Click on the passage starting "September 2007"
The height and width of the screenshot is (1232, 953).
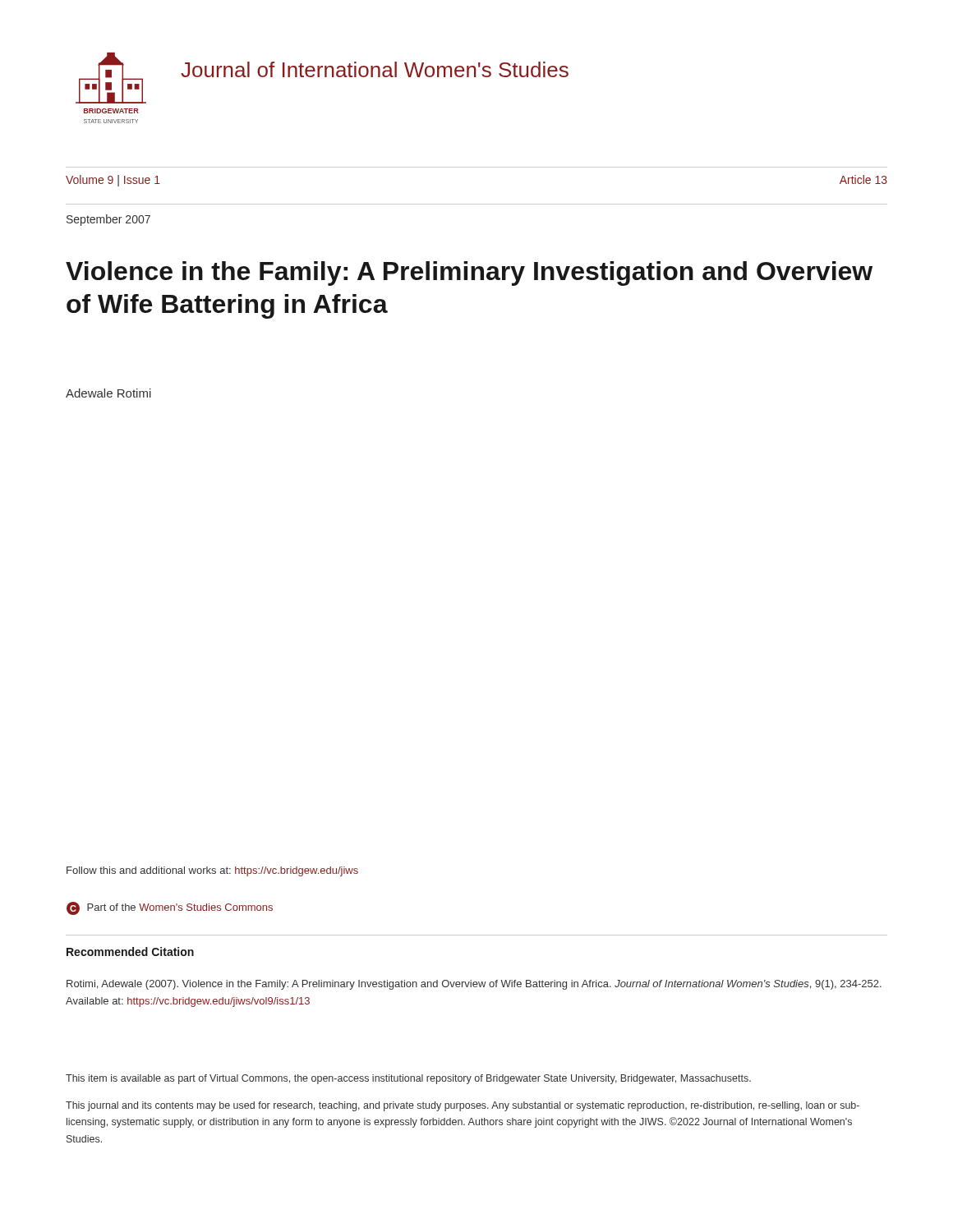pyautogui.click(x=108, y=219)
